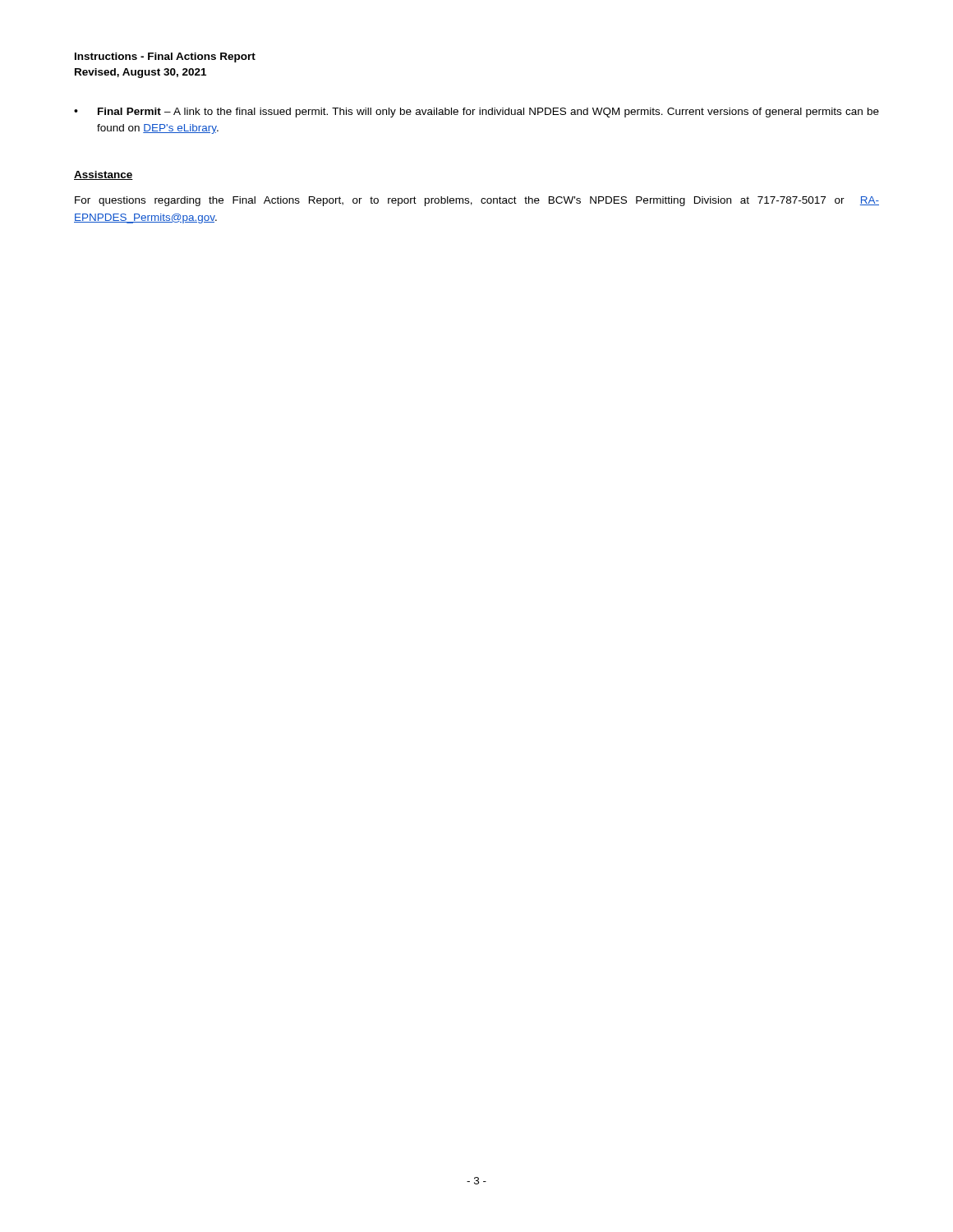This screenshot has height=1232, width=953.
Task: Navigate to the text starting "• Final Permit – A link to the"
Action: click(476, 120)
